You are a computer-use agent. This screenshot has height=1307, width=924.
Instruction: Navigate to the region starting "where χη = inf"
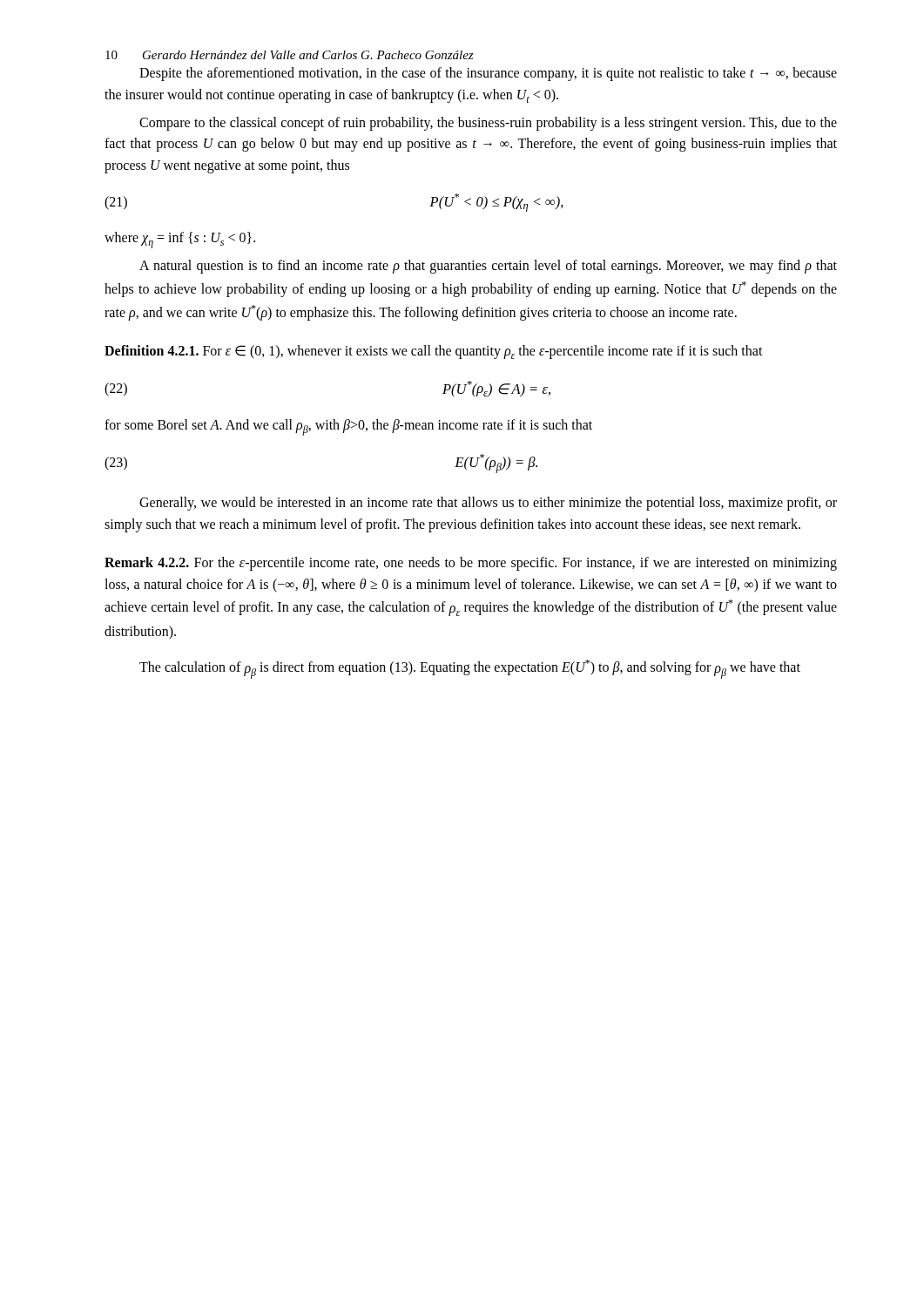coord(180,240)
